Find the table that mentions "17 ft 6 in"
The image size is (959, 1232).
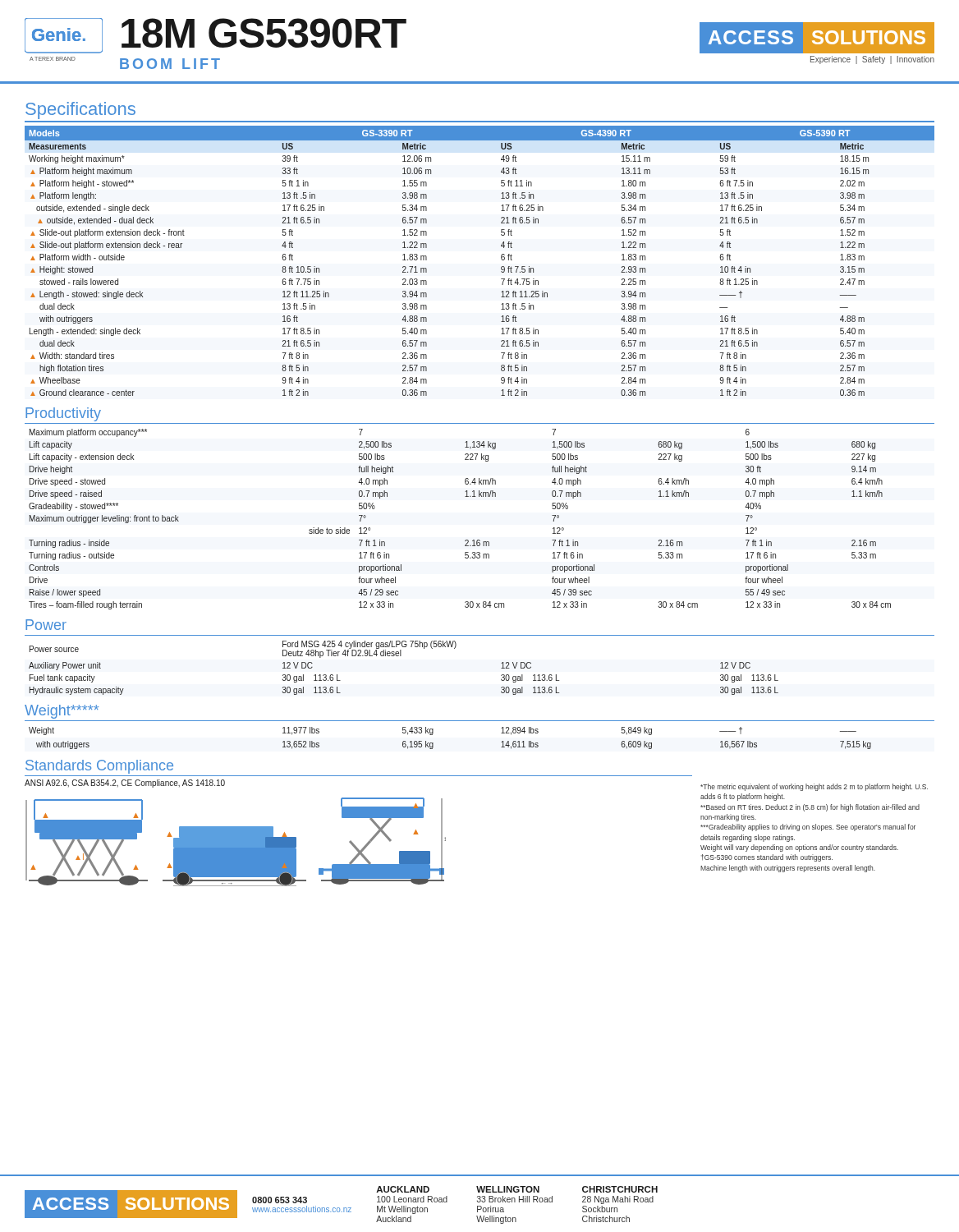pos(480,519)
